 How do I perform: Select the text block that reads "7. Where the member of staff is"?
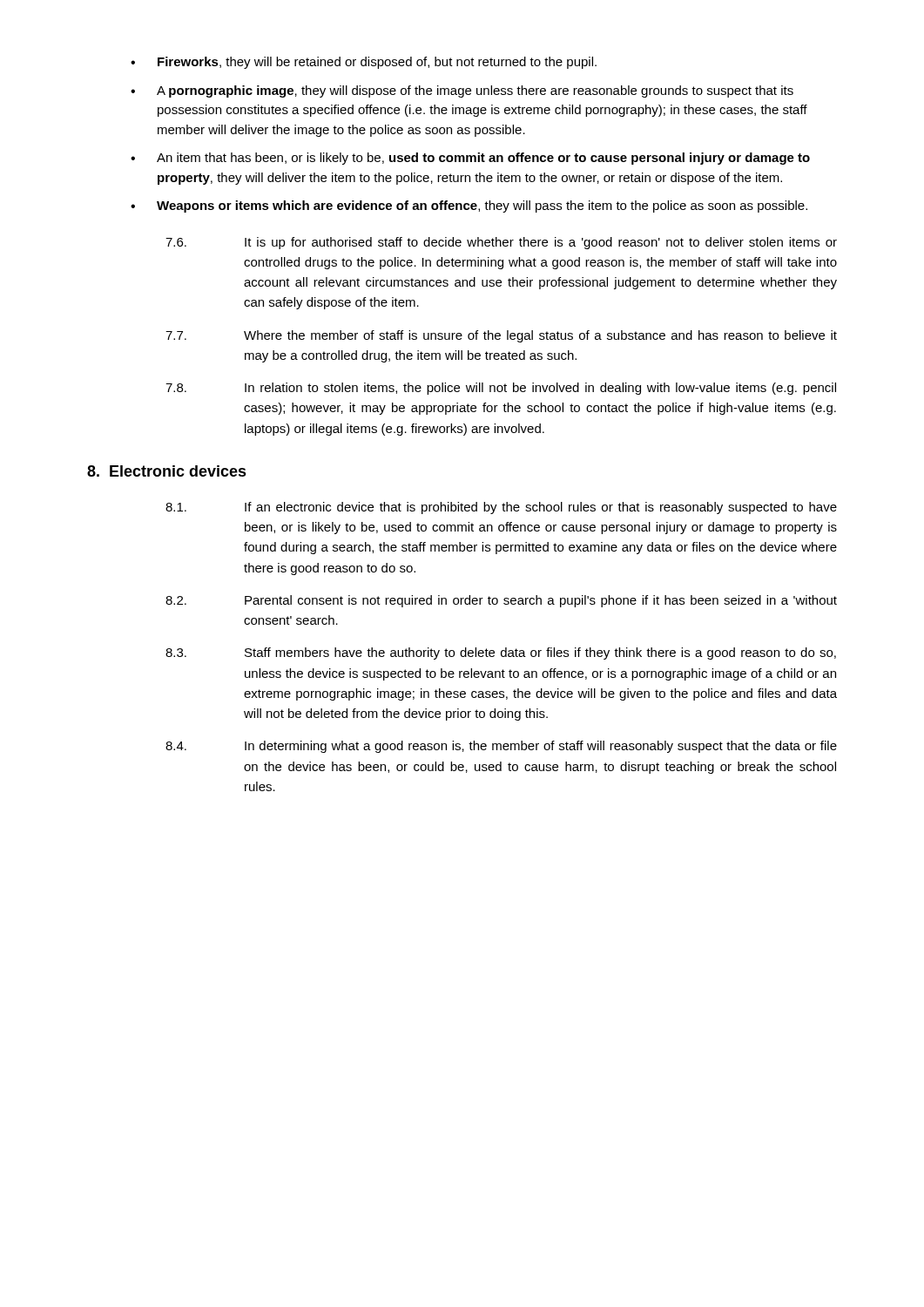coord(501,345)
